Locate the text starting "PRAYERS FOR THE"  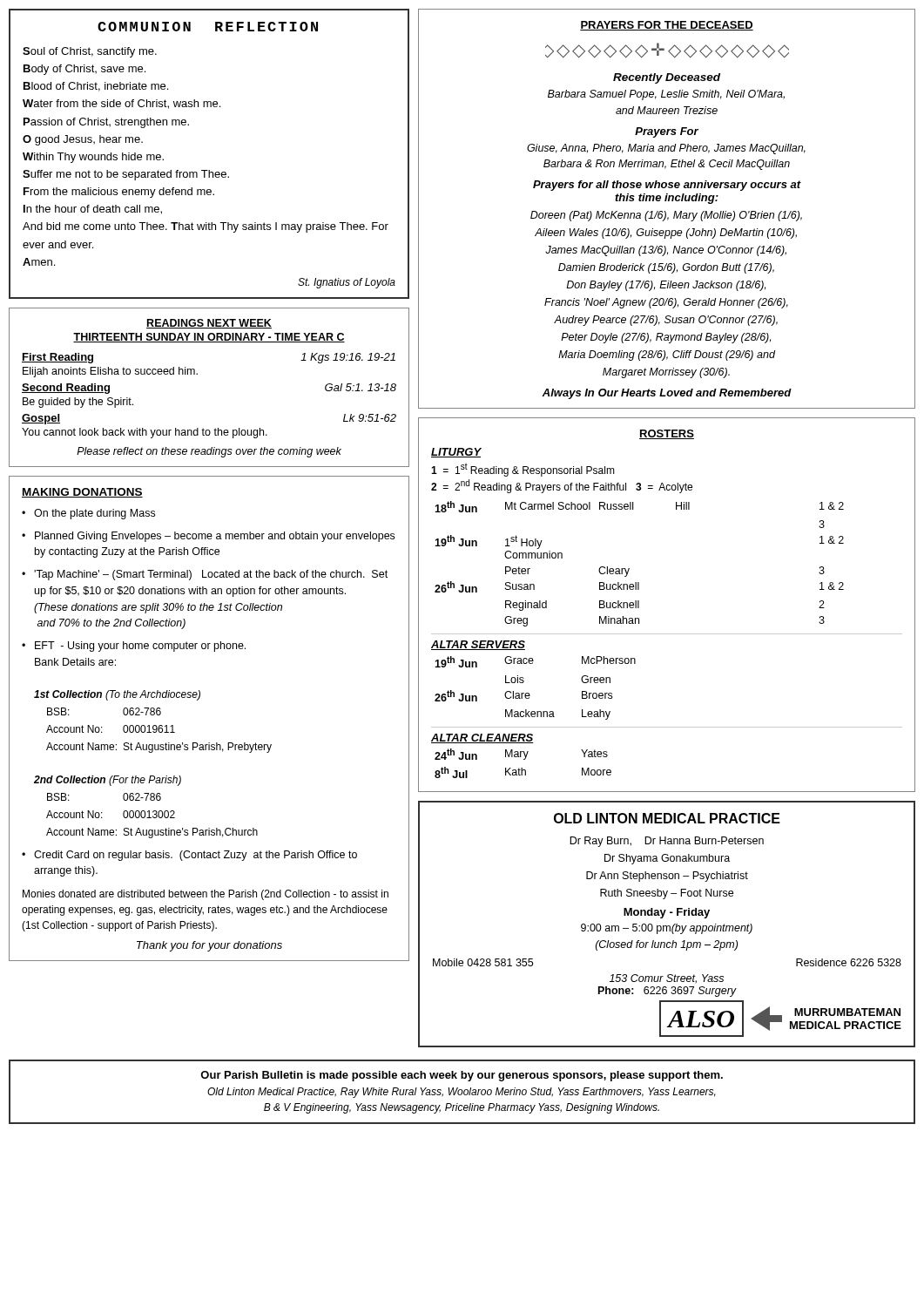(x=667, y=25)
